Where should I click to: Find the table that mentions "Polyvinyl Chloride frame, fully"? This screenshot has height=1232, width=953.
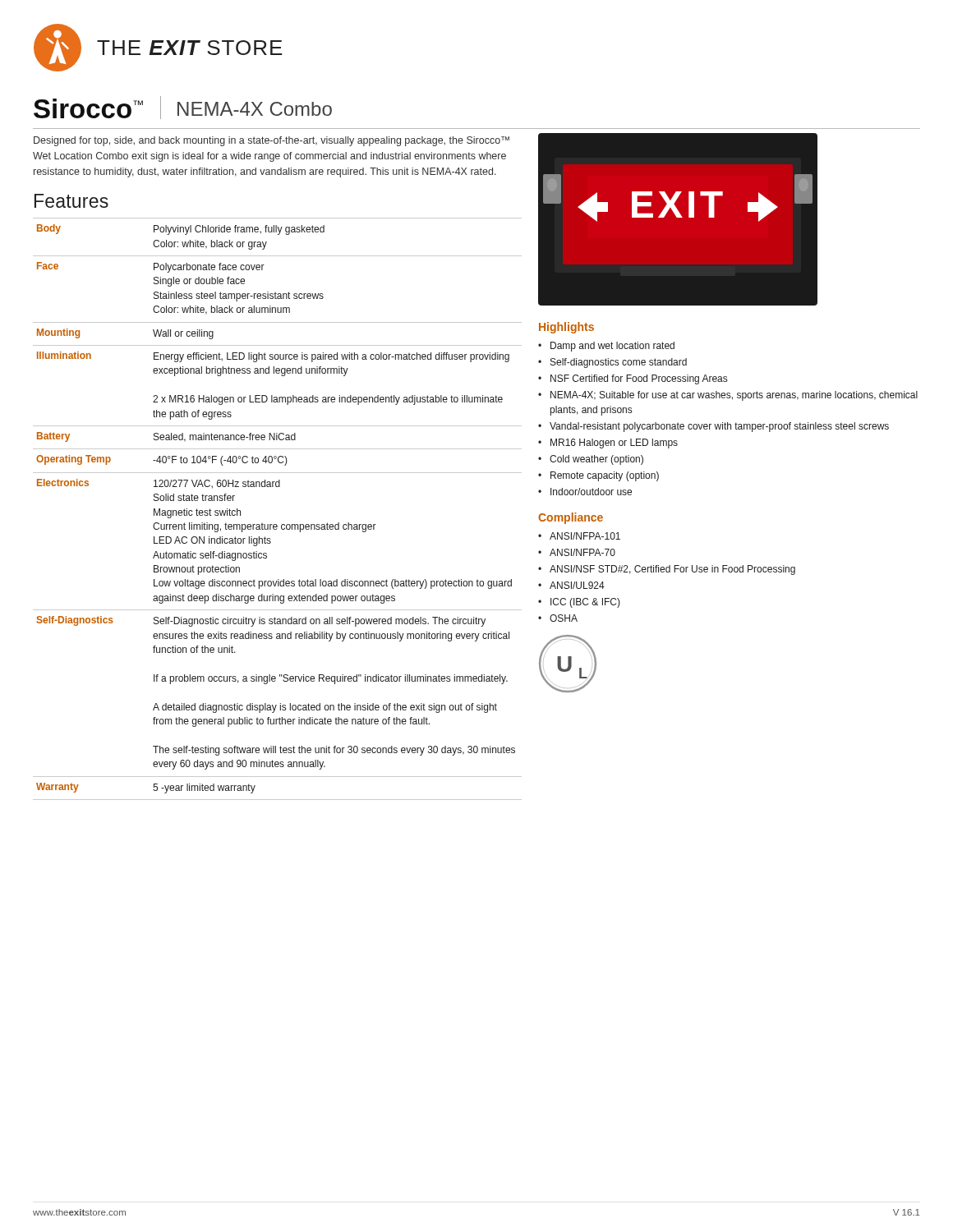click(277, 509)
